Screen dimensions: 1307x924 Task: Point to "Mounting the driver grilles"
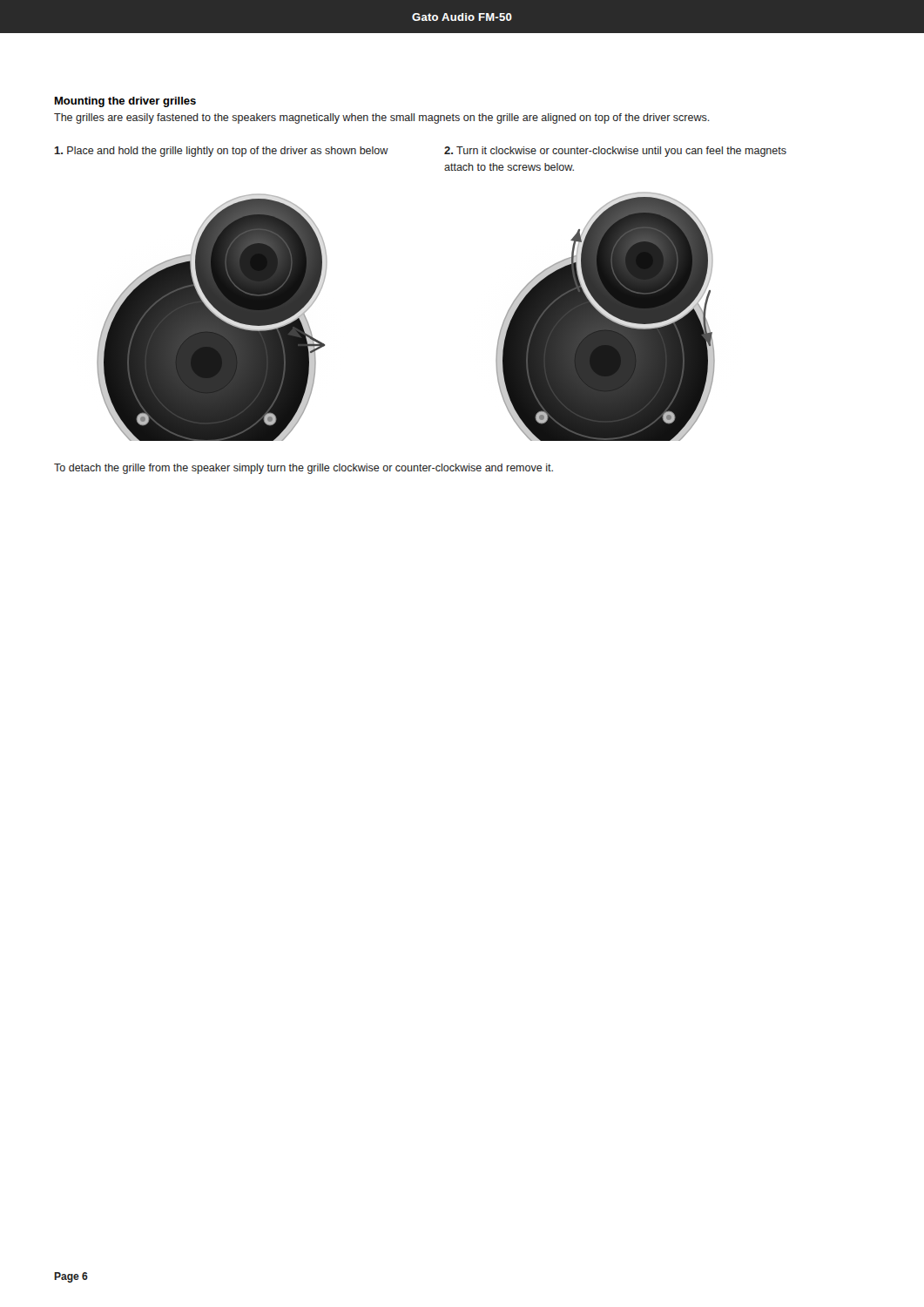125,101
